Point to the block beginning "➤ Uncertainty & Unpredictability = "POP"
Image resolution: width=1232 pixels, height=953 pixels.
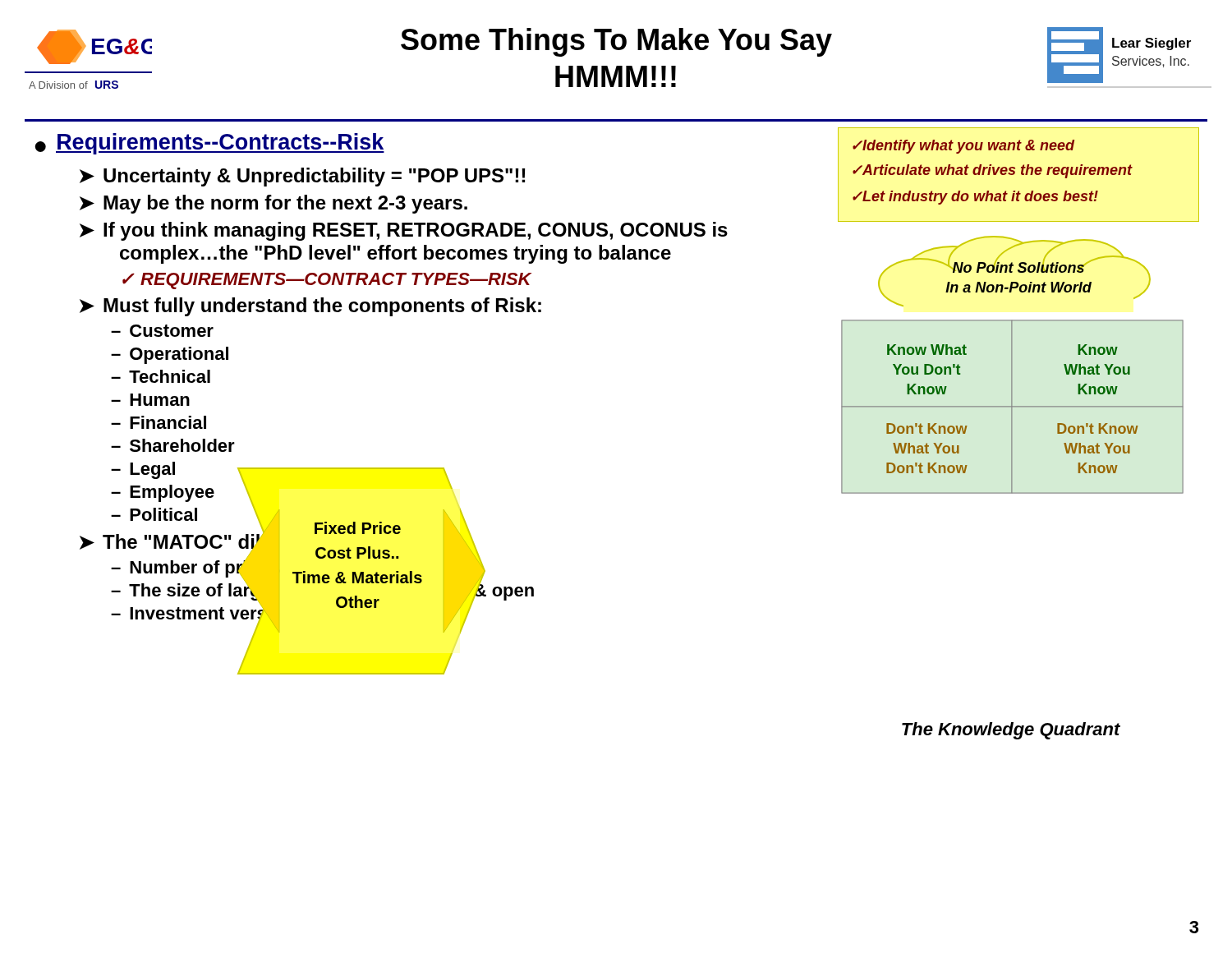[x=302, y=176]
